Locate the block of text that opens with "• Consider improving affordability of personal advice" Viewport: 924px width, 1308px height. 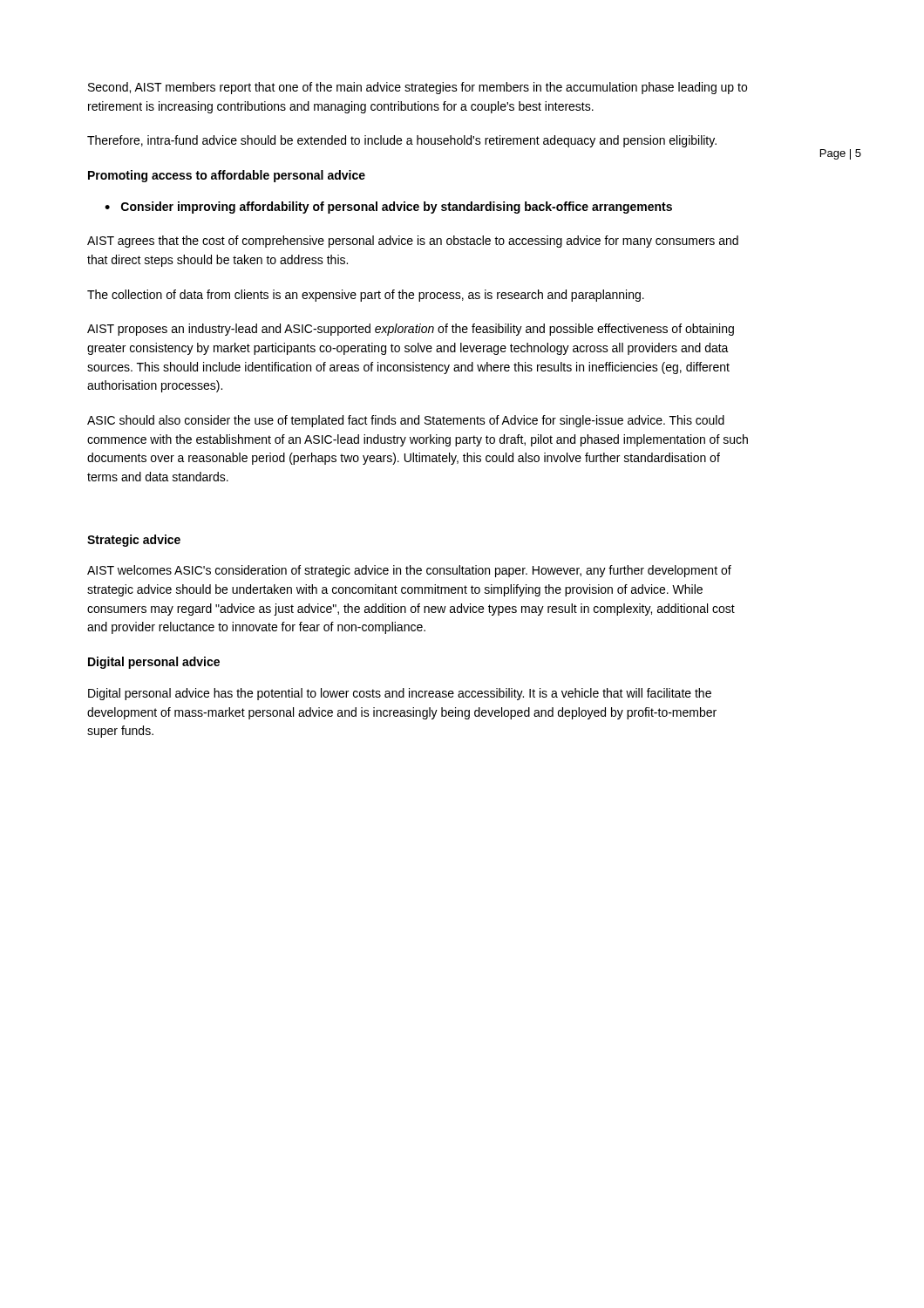389,208
